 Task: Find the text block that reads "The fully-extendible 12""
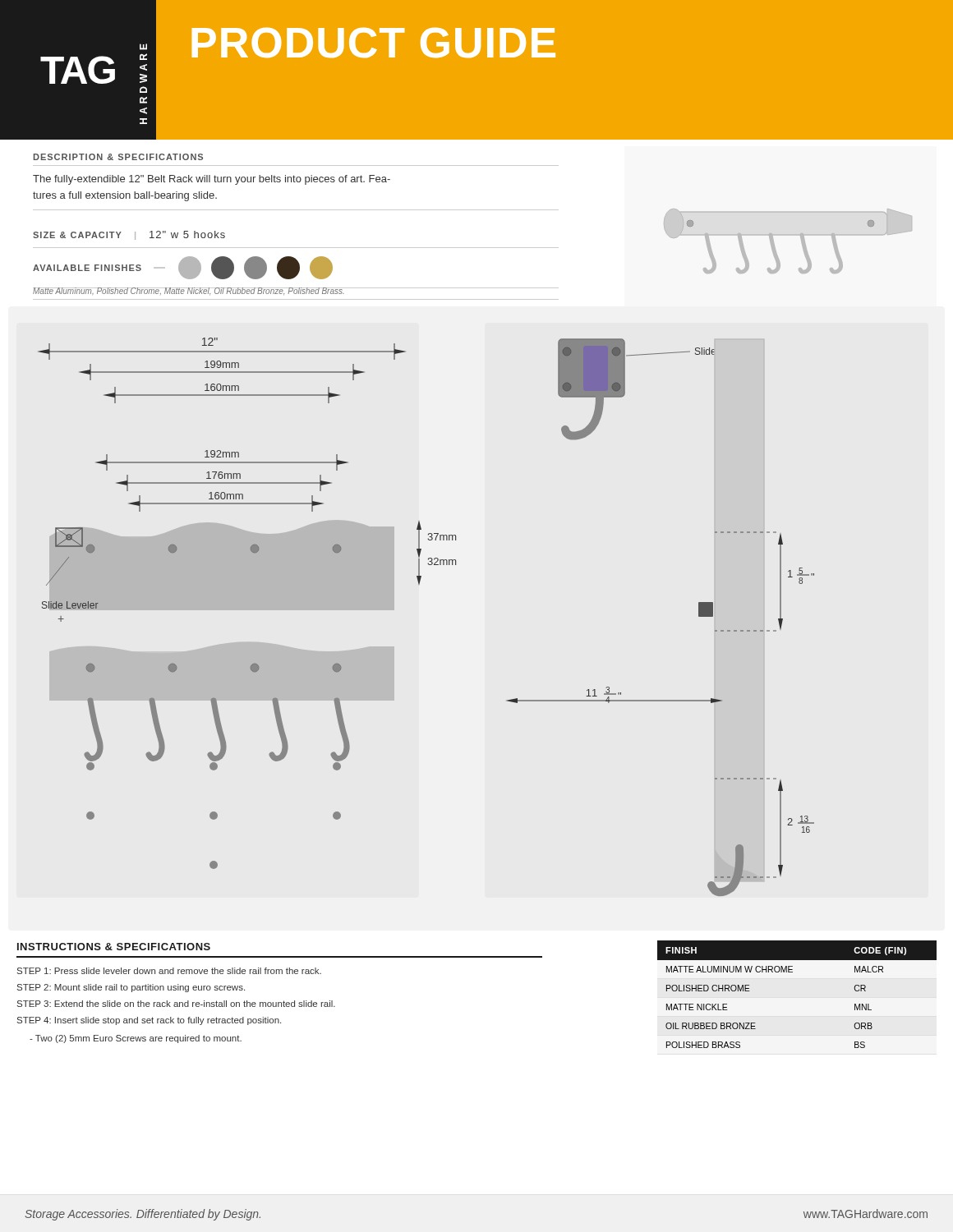point(296,191)
